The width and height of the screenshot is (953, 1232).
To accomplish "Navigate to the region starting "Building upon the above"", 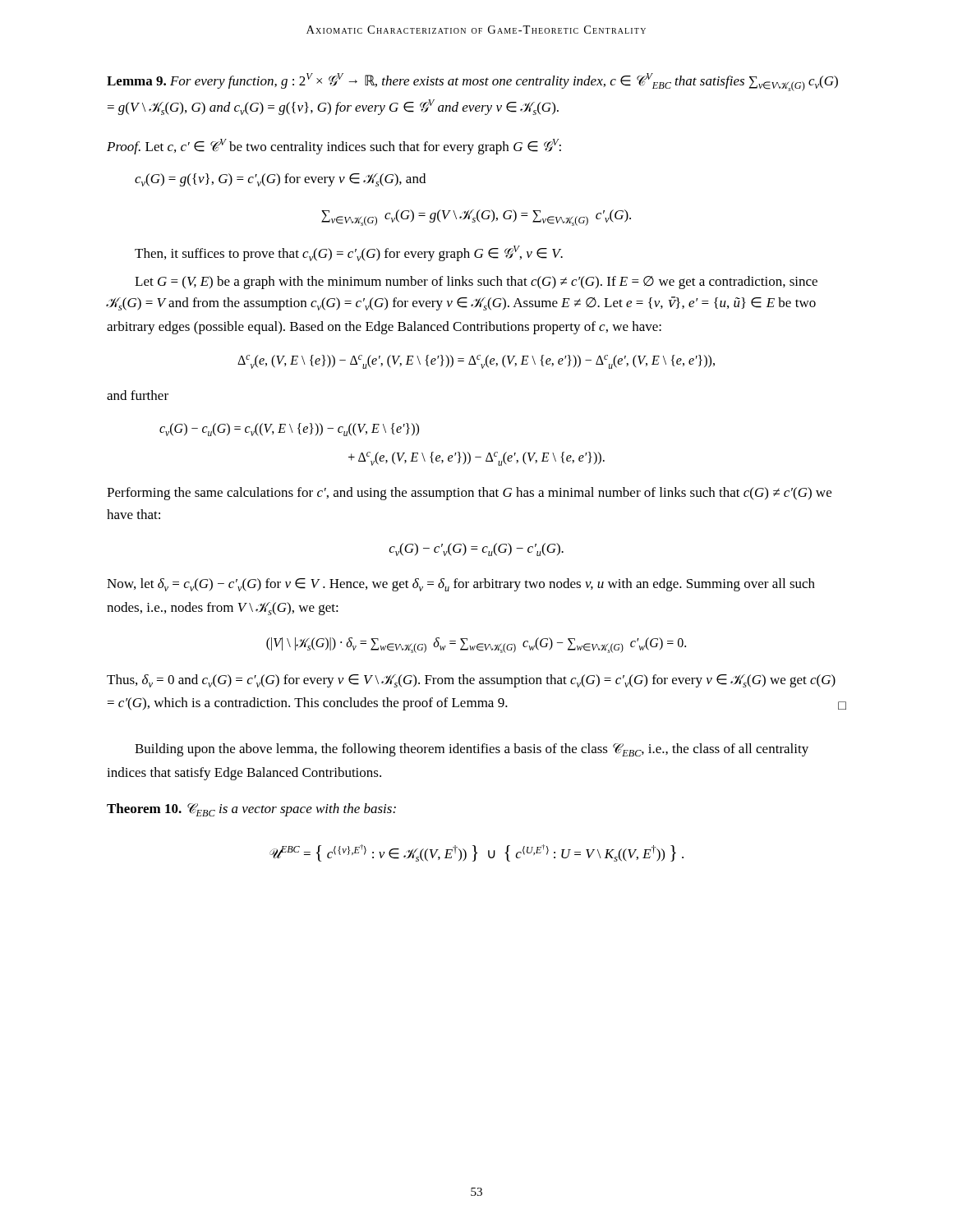I will pos(476,761).
